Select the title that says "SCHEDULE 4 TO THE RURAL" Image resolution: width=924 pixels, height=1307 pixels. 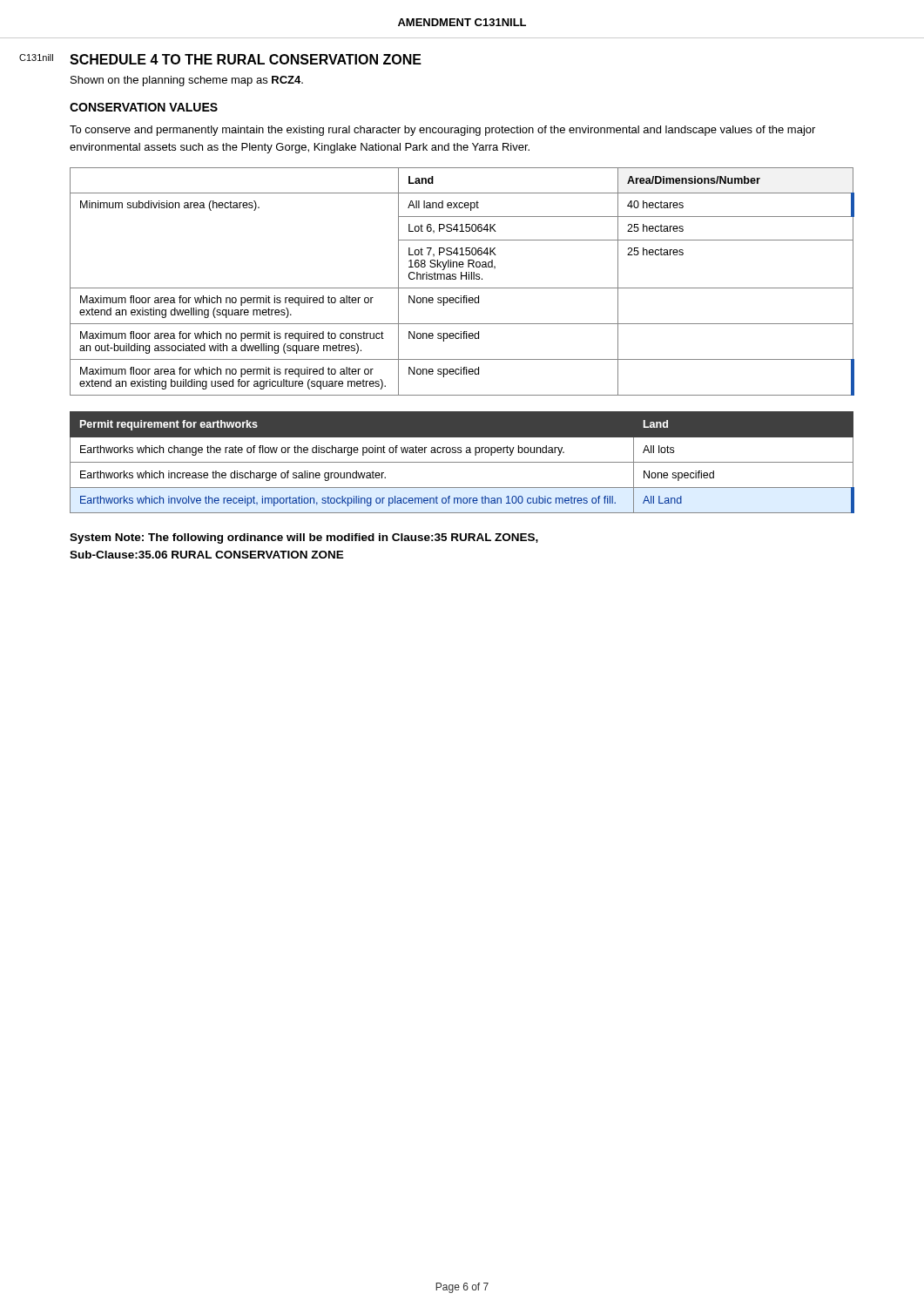coord(246,60)
